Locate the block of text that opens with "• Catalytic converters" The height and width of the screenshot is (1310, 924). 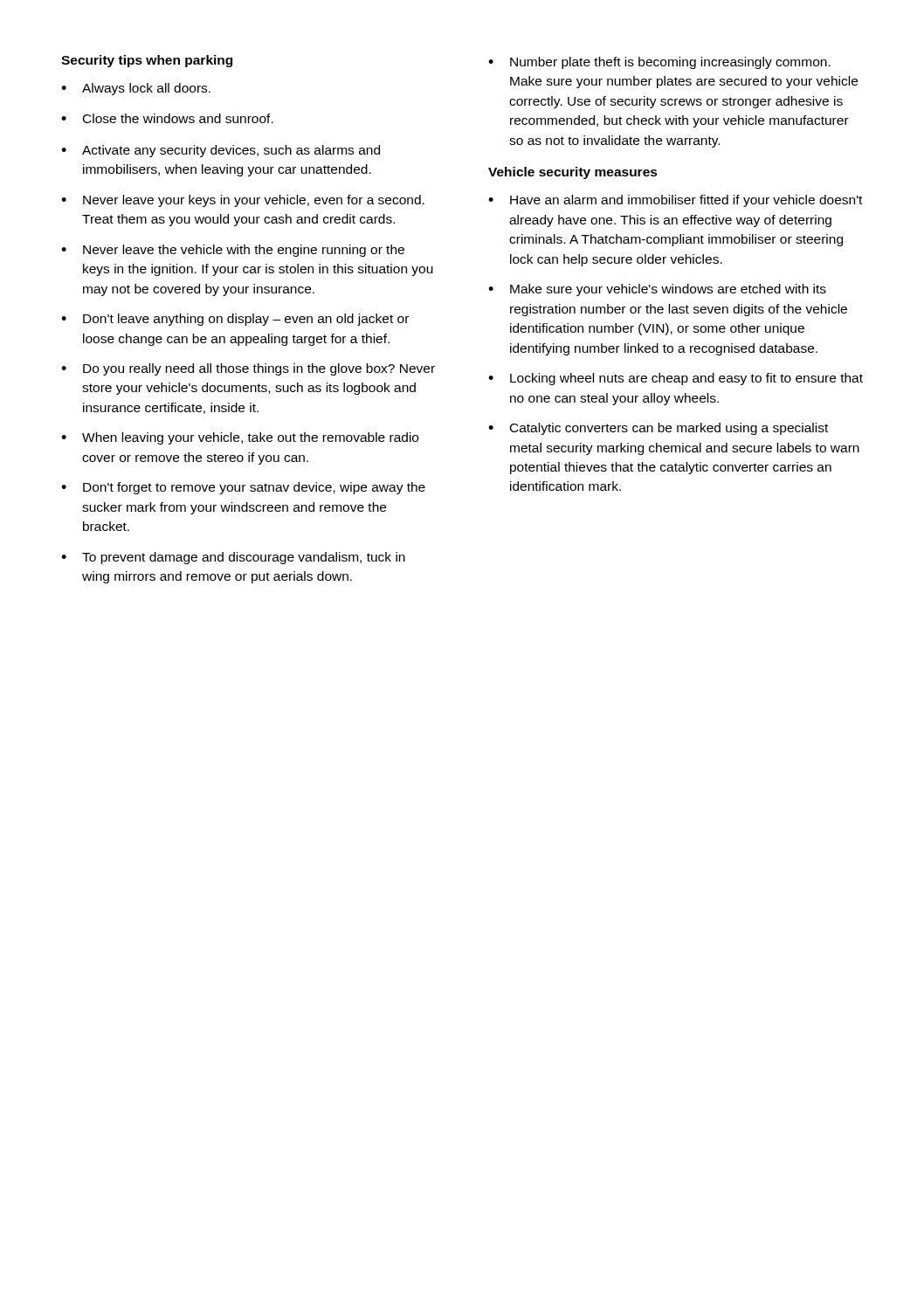(676, 458)
